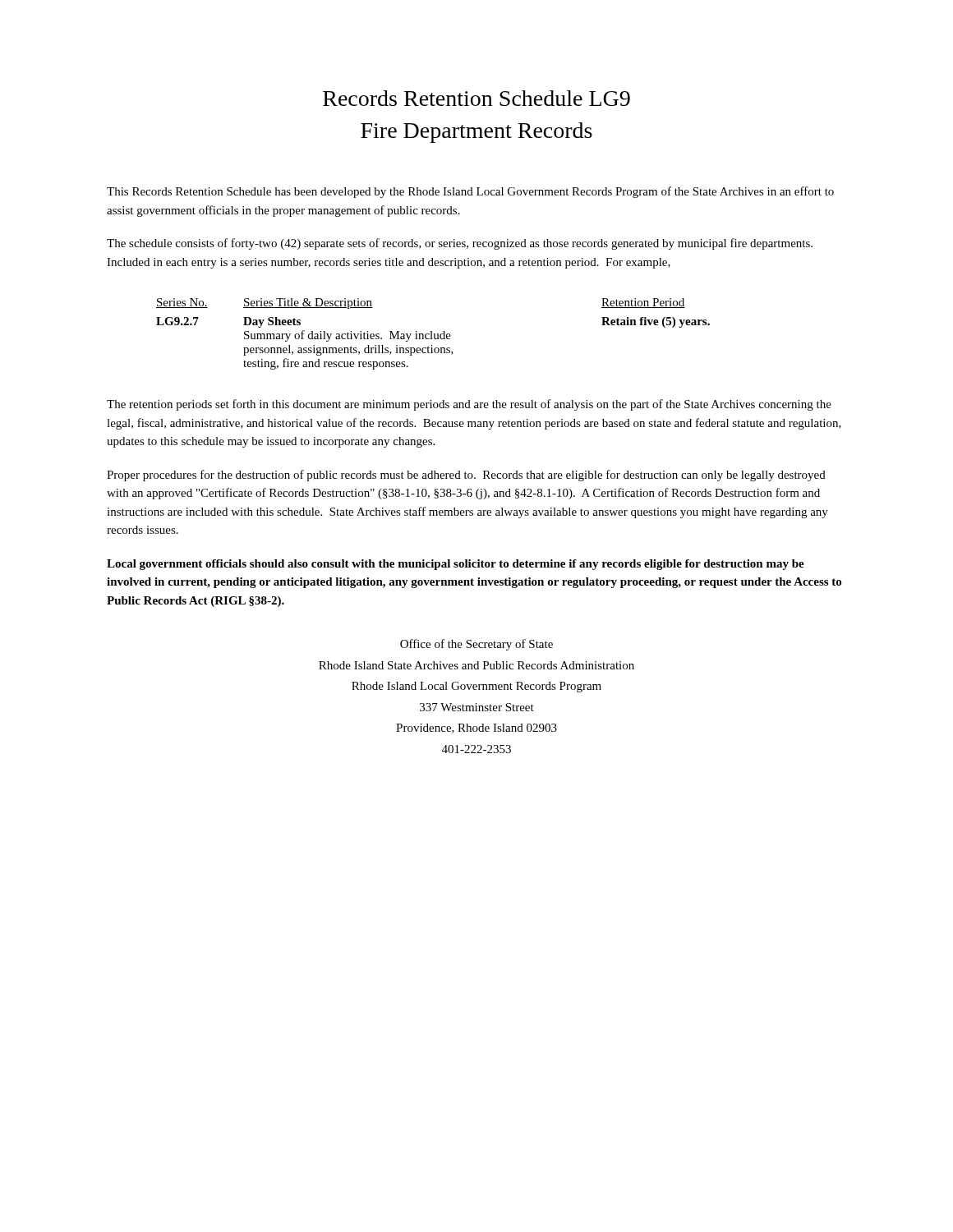Navigate to the text block starting "The schedule consists of forty-two"

(462, 253)
